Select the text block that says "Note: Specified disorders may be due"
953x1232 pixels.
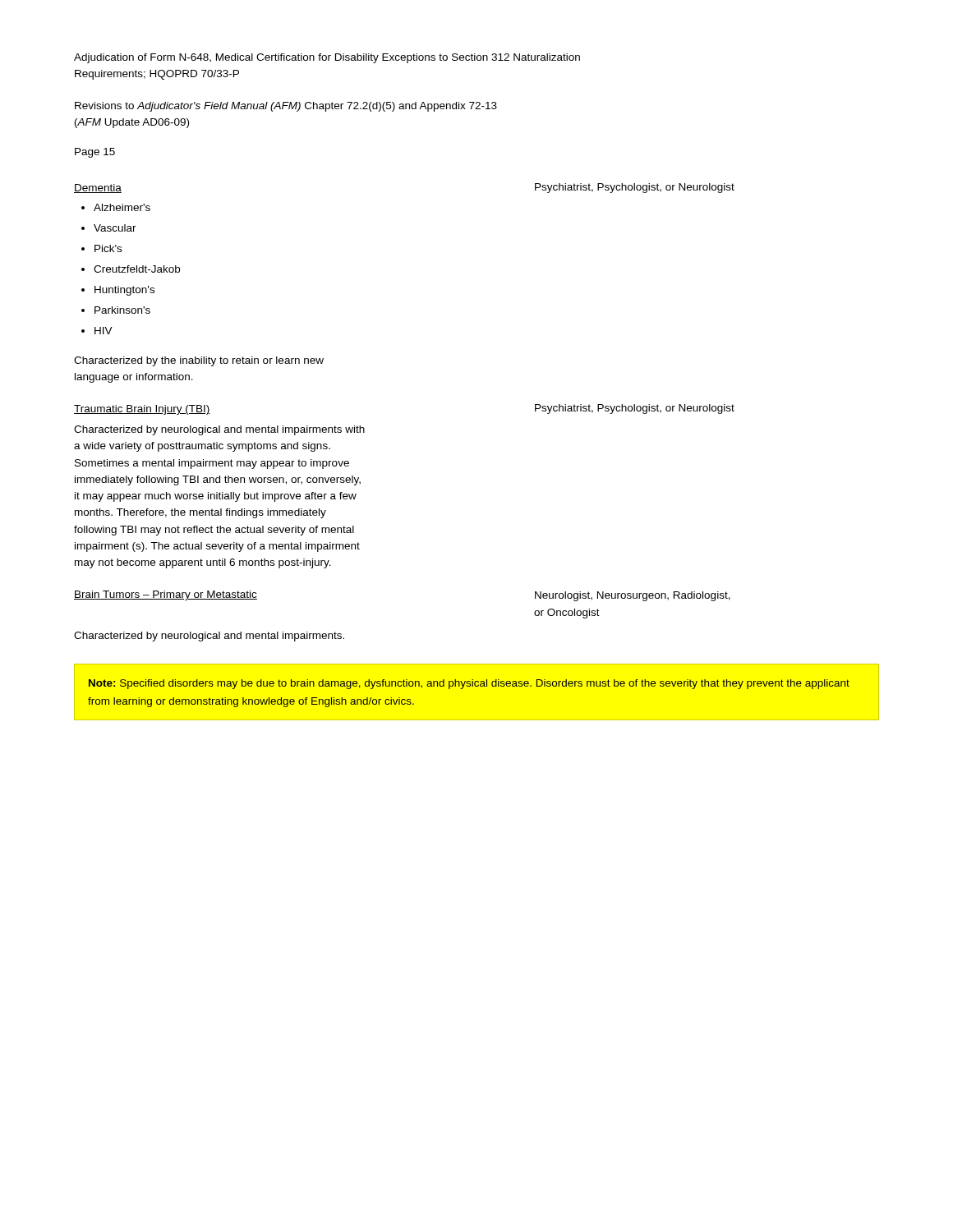(x=469, y=692)
